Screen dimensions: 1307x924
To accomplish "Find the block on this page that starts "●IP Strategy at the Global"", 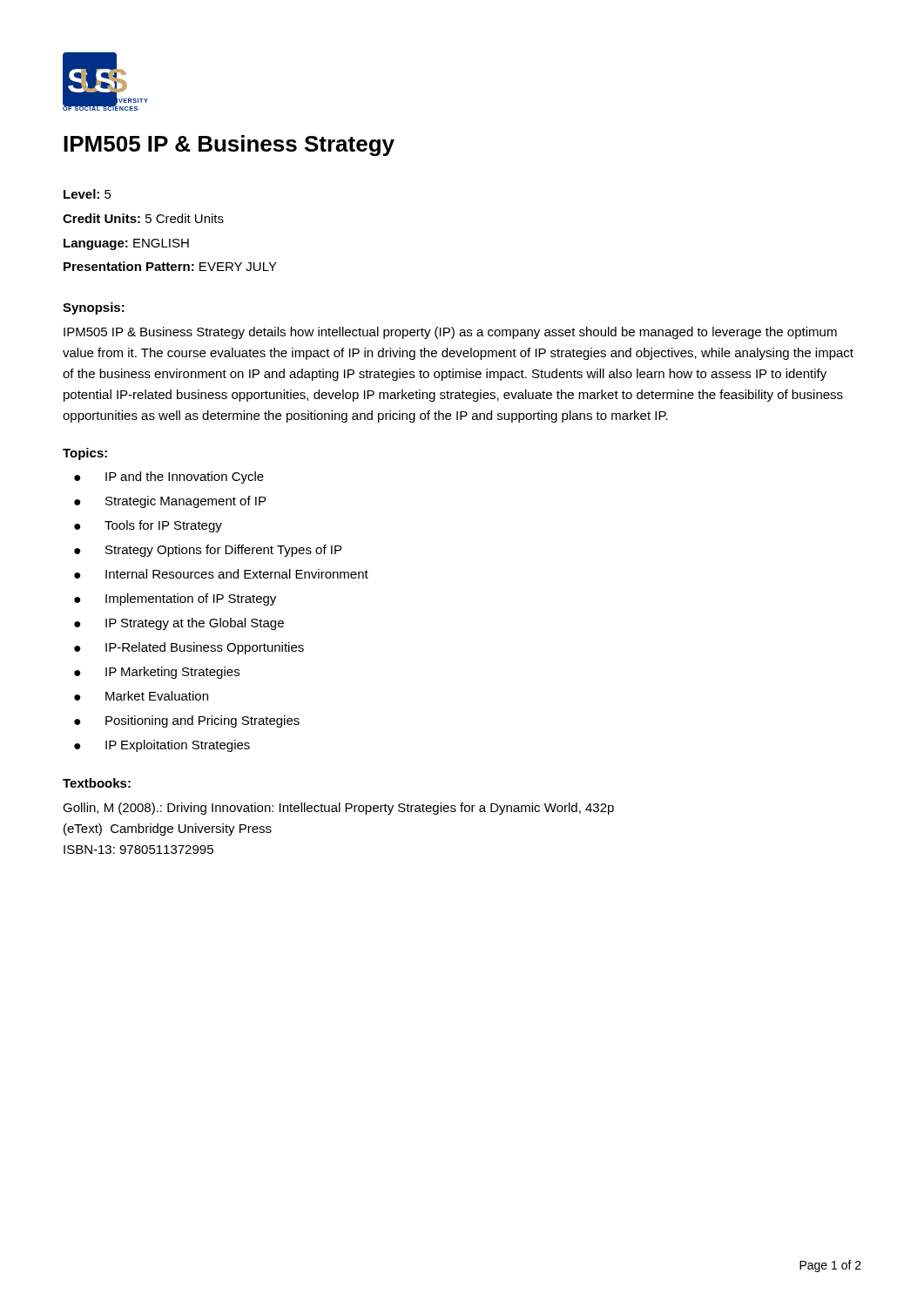I will pyautogui.click(x=179, y=624).
